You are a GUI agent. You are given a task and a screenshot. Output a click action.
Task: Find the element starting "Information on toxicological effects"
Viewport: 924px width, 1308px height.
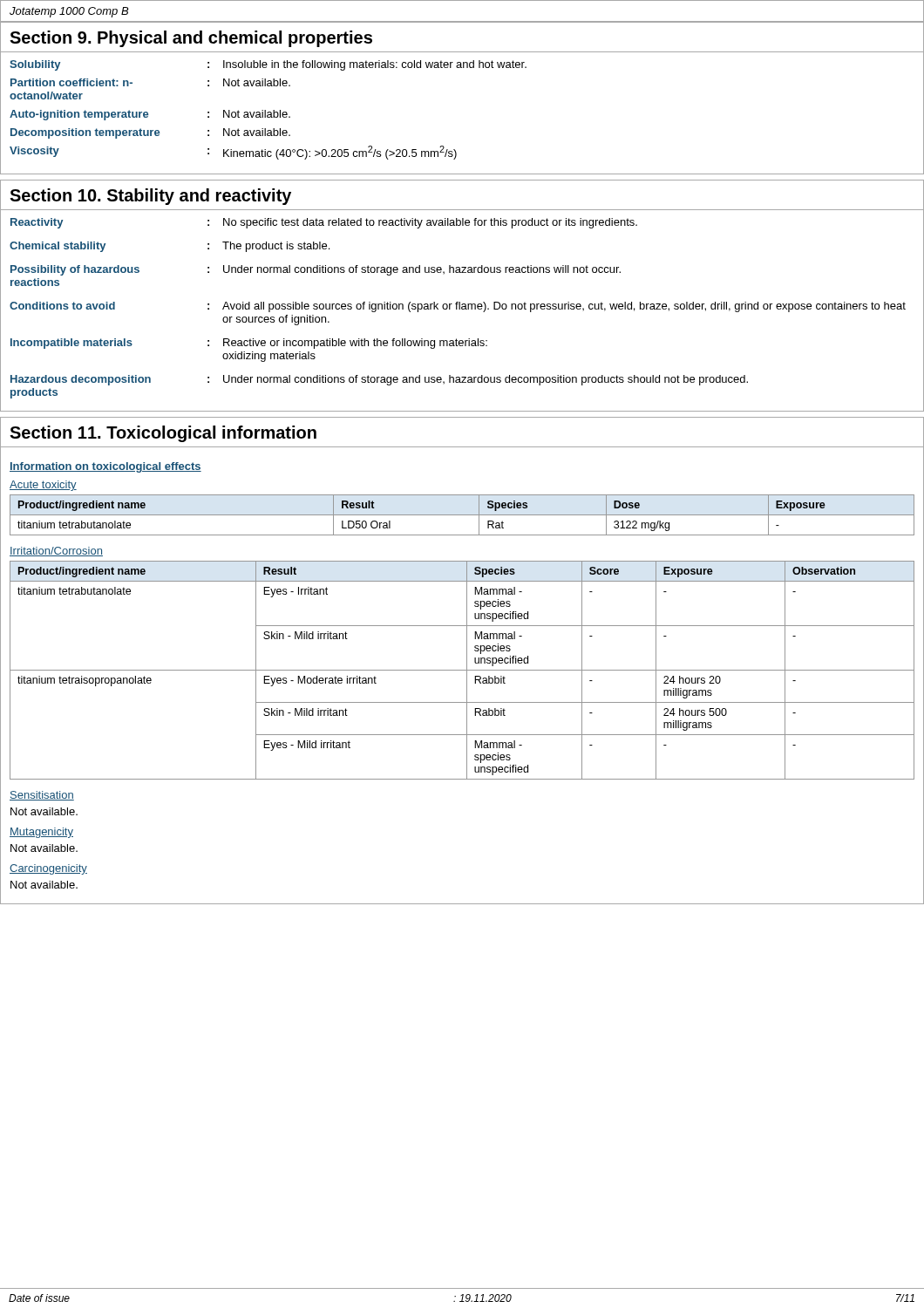105,466
